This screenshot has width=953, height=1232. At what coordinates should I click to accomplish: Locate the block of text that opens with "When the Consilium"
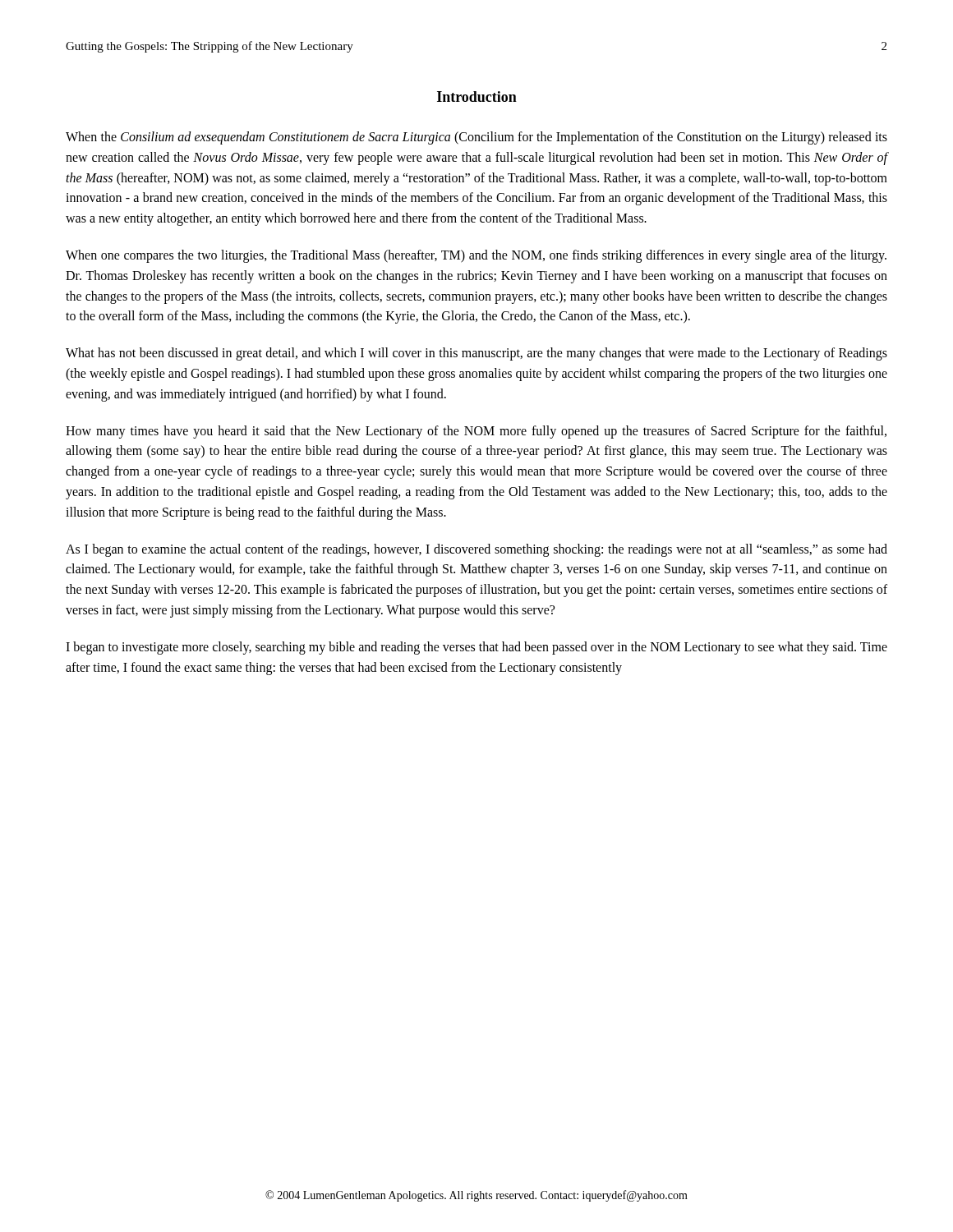click(476, 177)
